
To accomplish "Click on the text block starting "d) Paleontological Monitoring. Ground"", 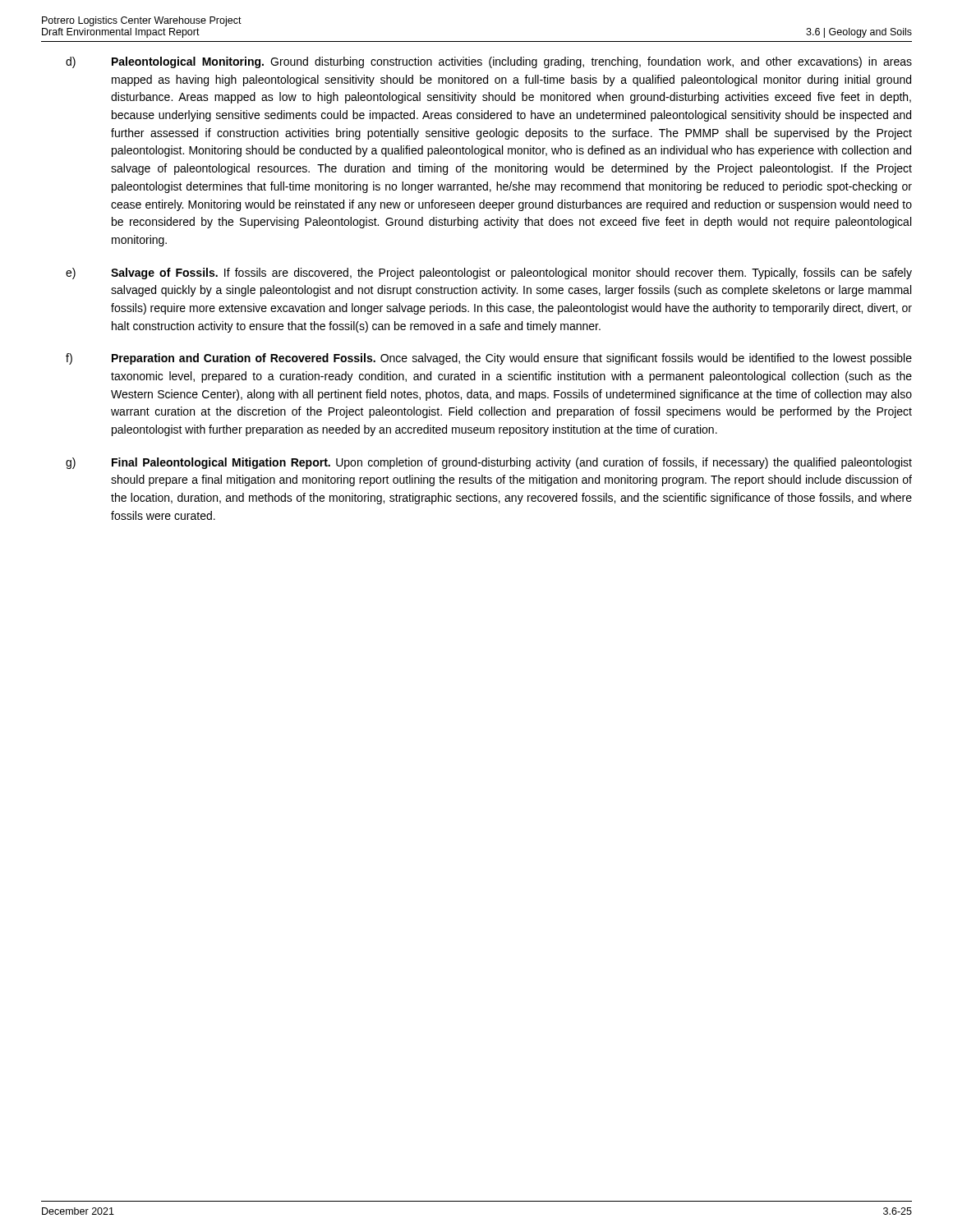I will point(476,151).
